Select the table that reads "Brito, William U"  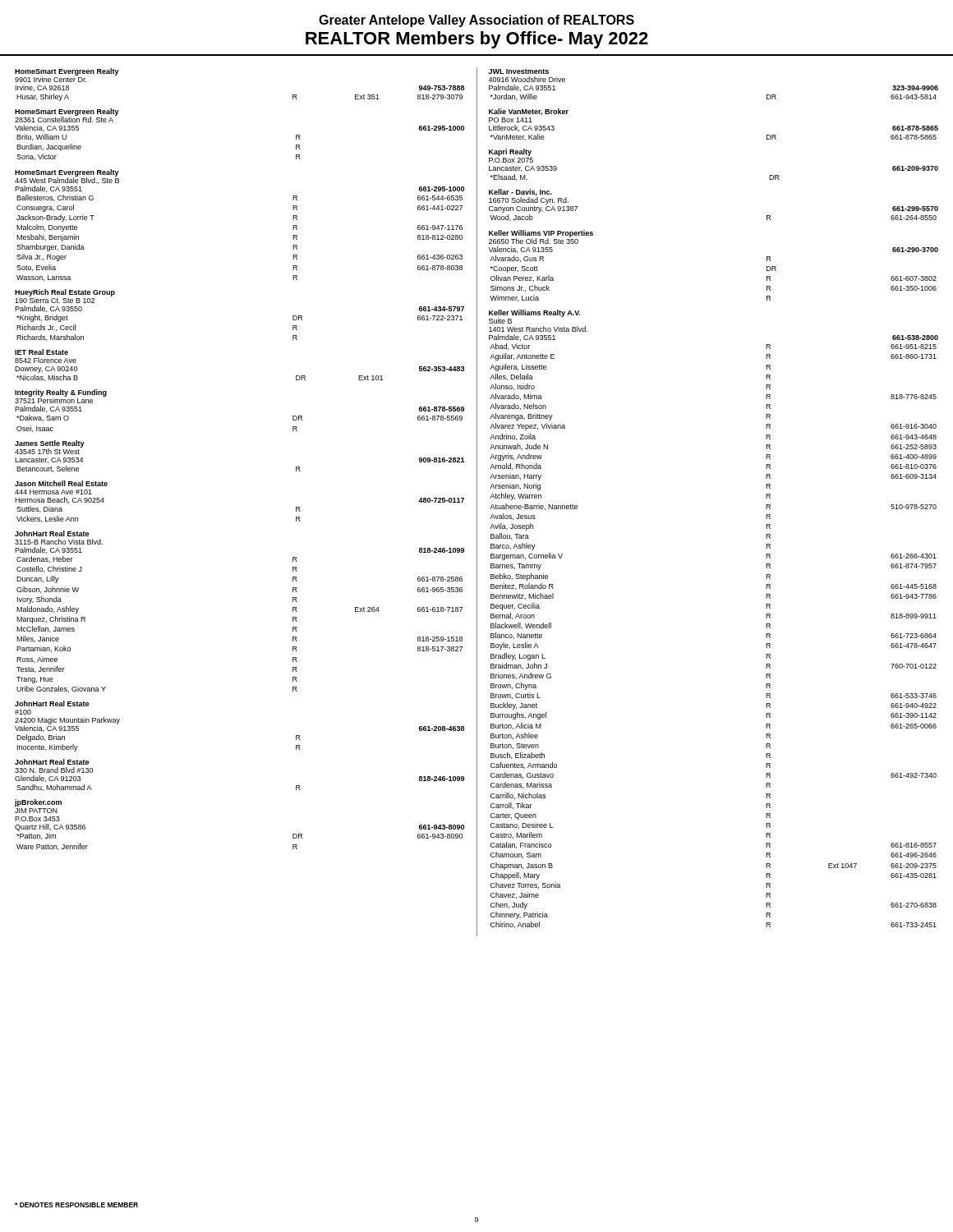pyautogui.click(x=240, y=135)
